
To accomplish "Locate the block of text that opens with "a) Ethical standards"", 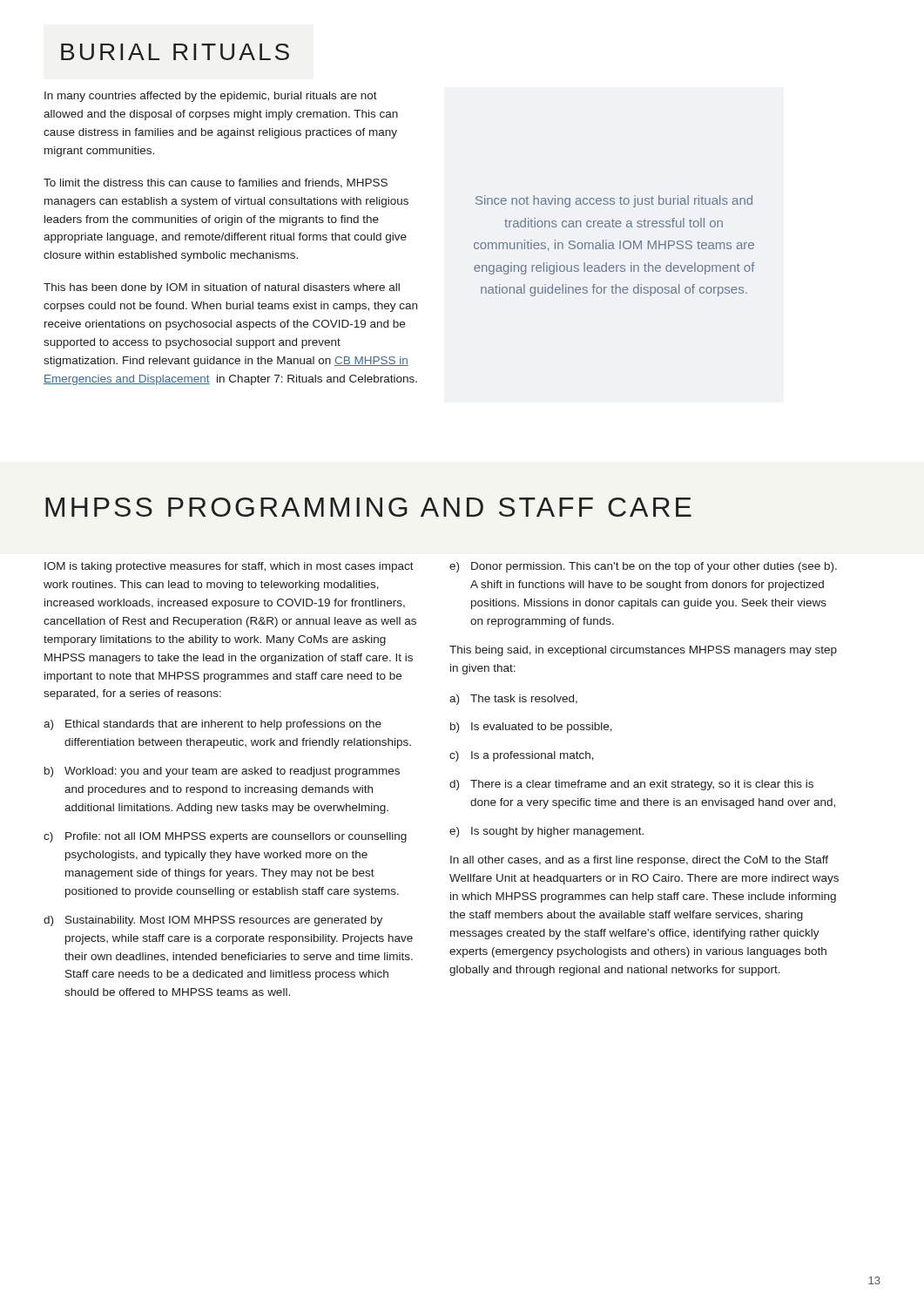I will [231, 734].
